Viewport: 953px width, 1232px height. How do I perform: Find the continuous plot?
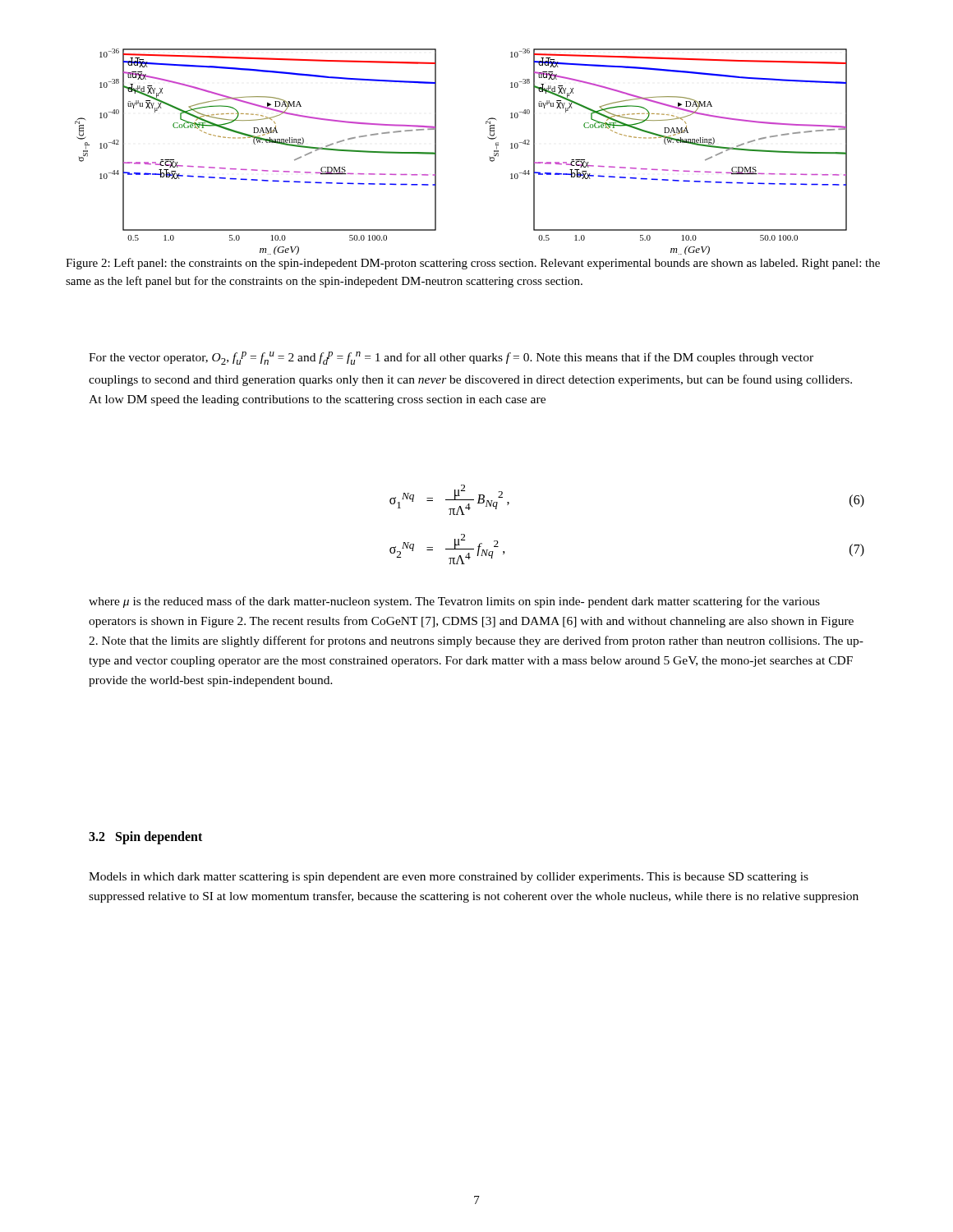click(476, 145)
